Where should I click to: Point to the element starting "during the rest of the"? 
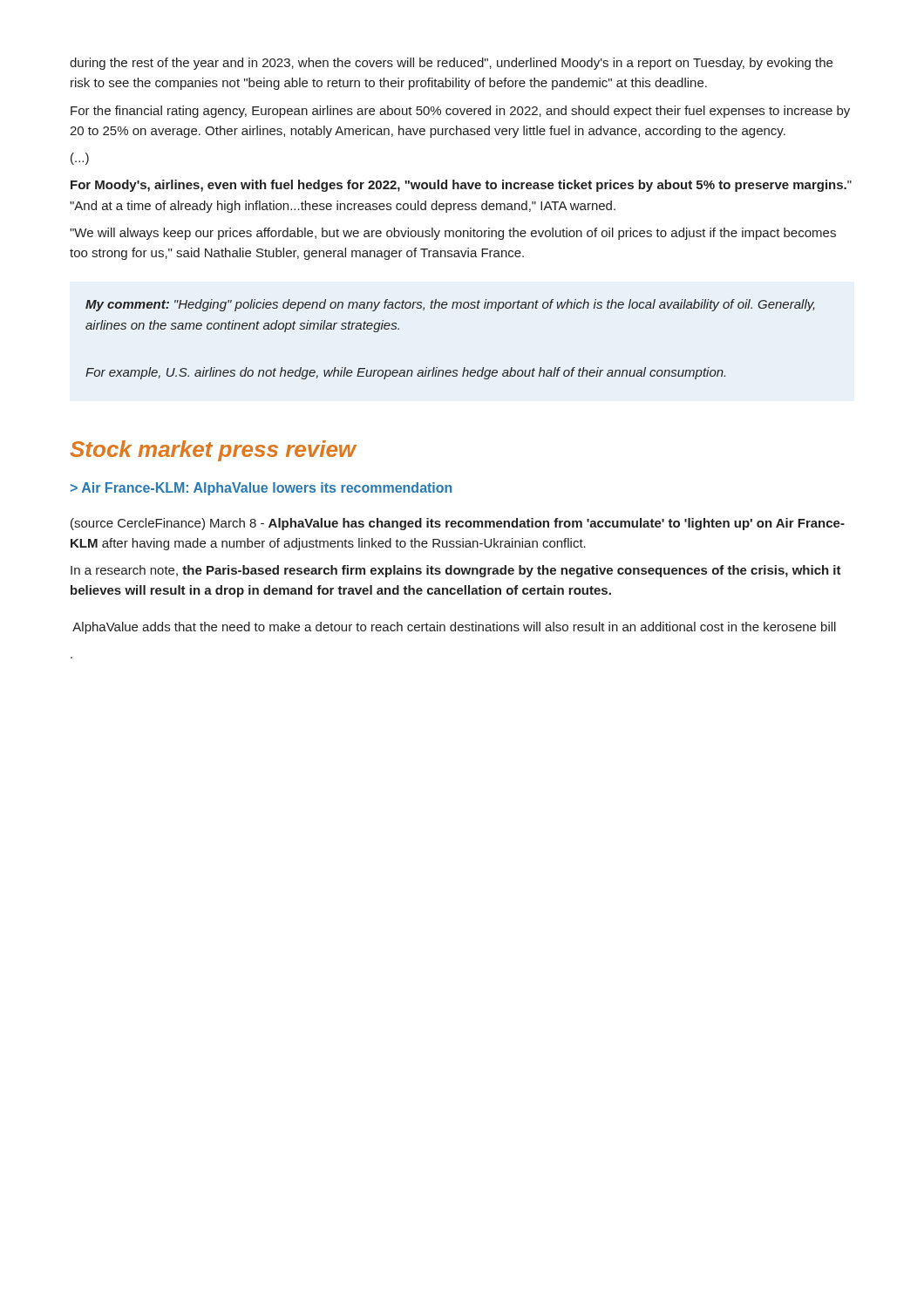[x=462, y=110]
